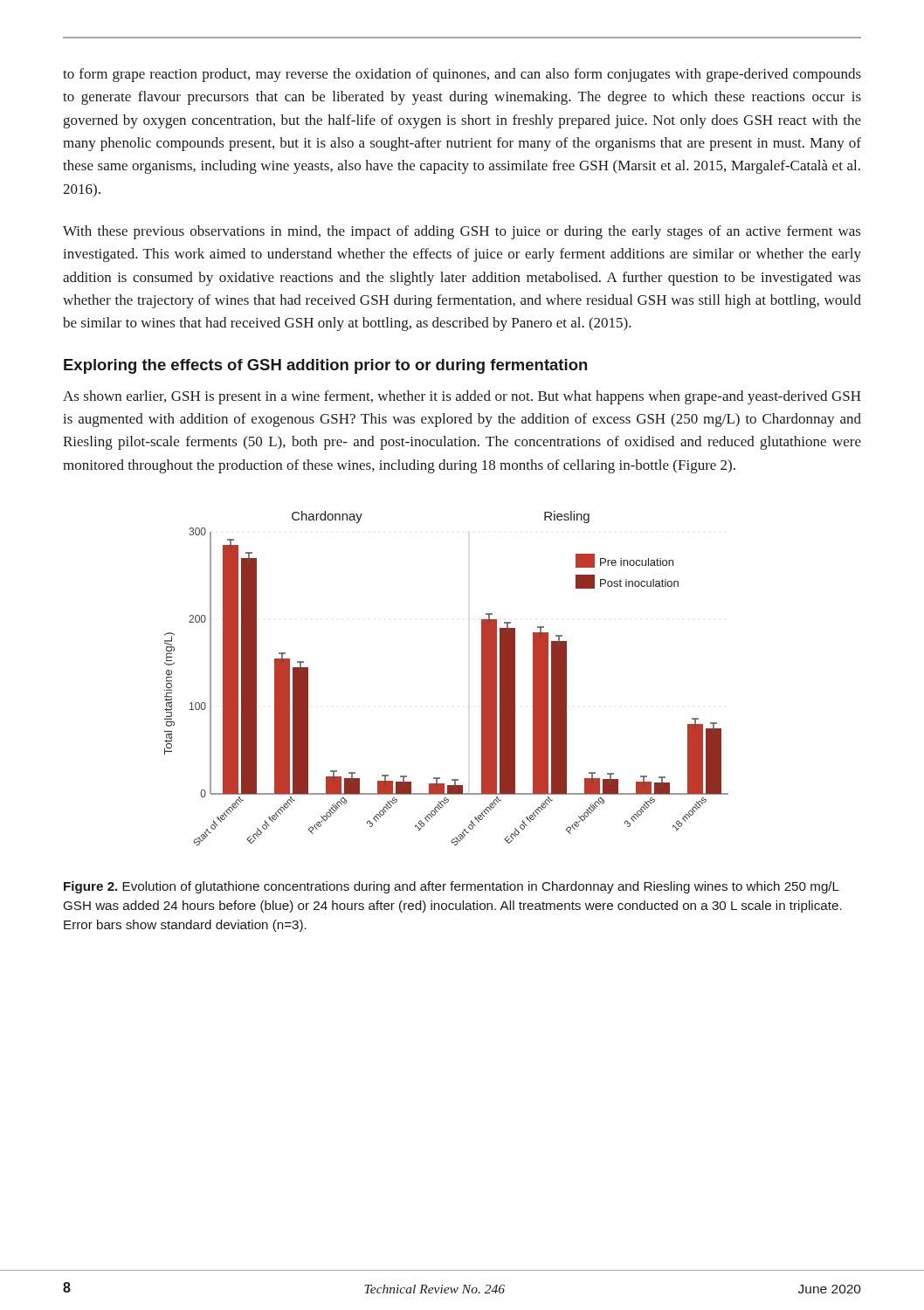Screen dimensions: 1310x924
Task: Find the text block that reads "to form grape reaction product,"
Action: 462,131
